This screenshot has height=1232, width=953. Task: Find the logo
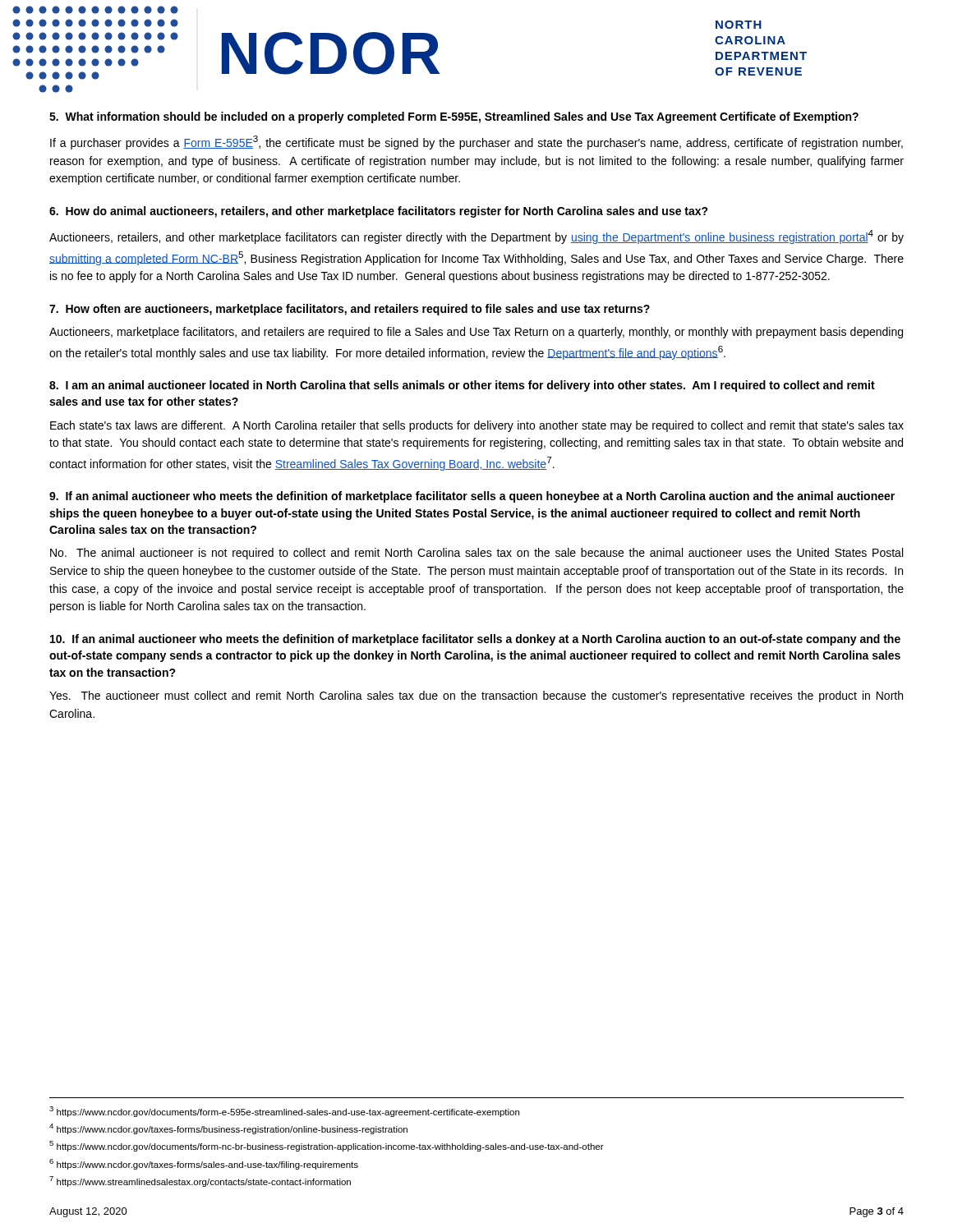pos(476,51)
